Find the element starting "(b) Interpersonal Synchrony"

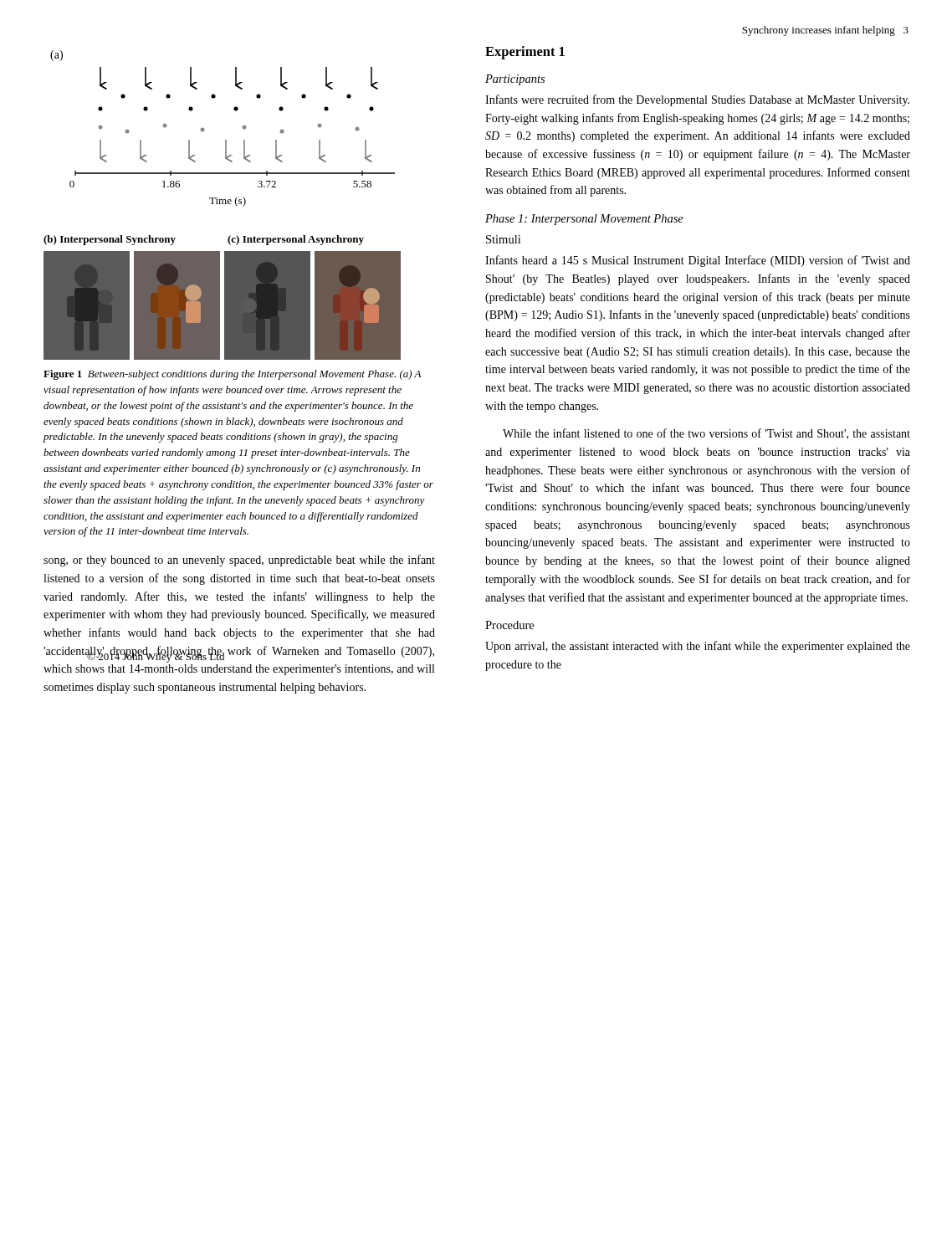point(110,239)
